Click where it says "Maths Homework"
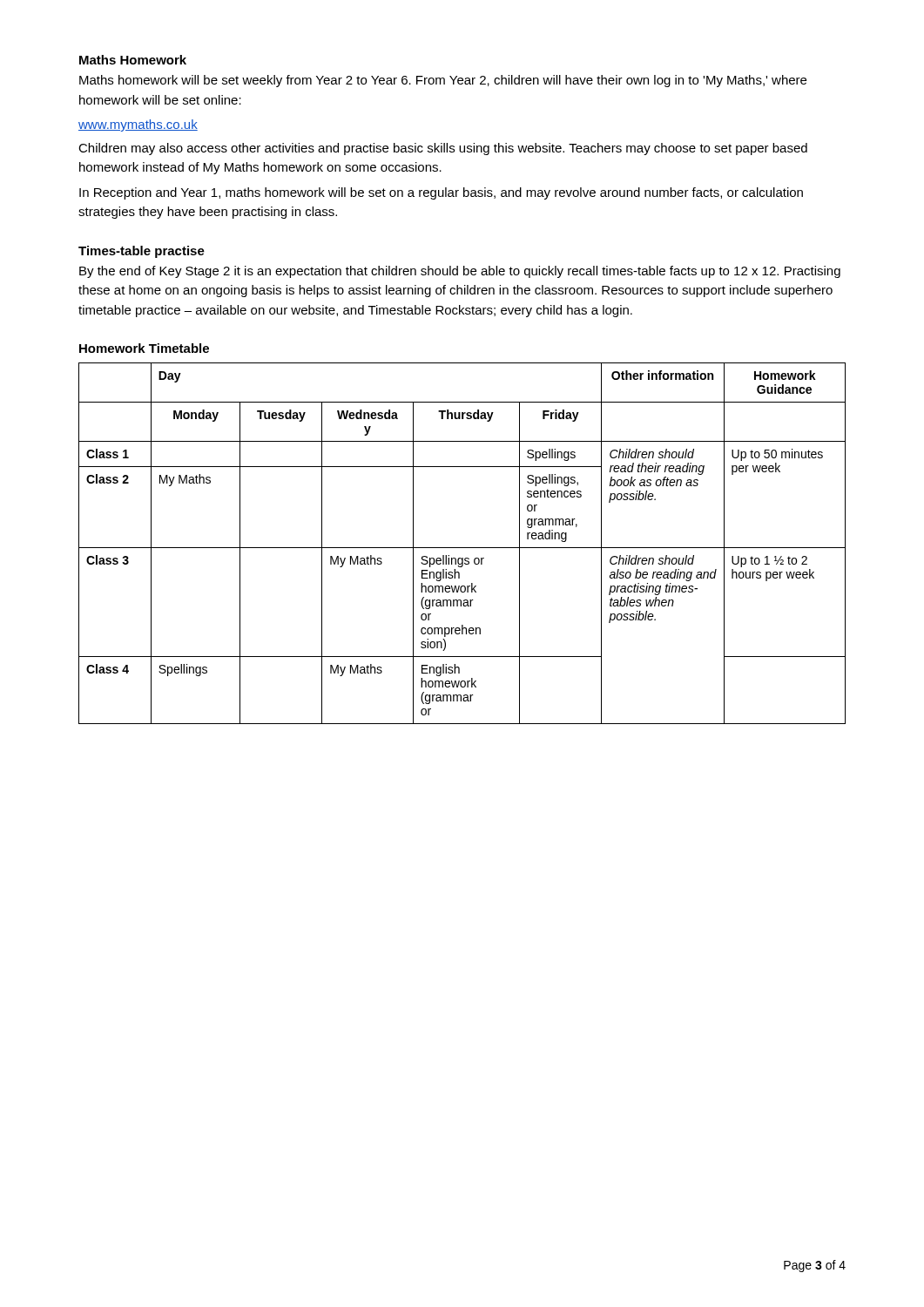 132,60
